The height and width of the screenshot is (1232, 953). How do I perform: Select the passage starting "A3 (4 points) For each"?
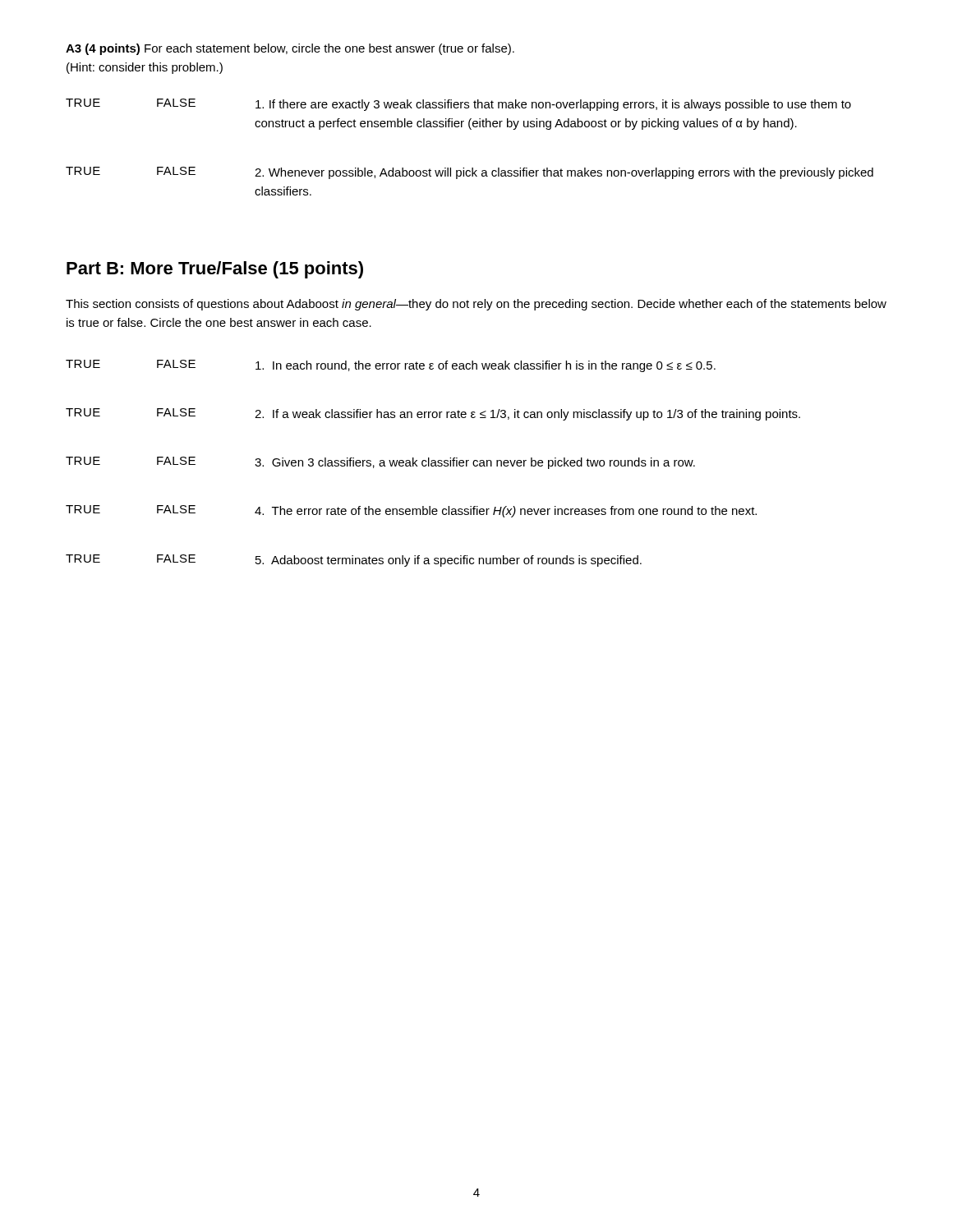pos(290,57)
